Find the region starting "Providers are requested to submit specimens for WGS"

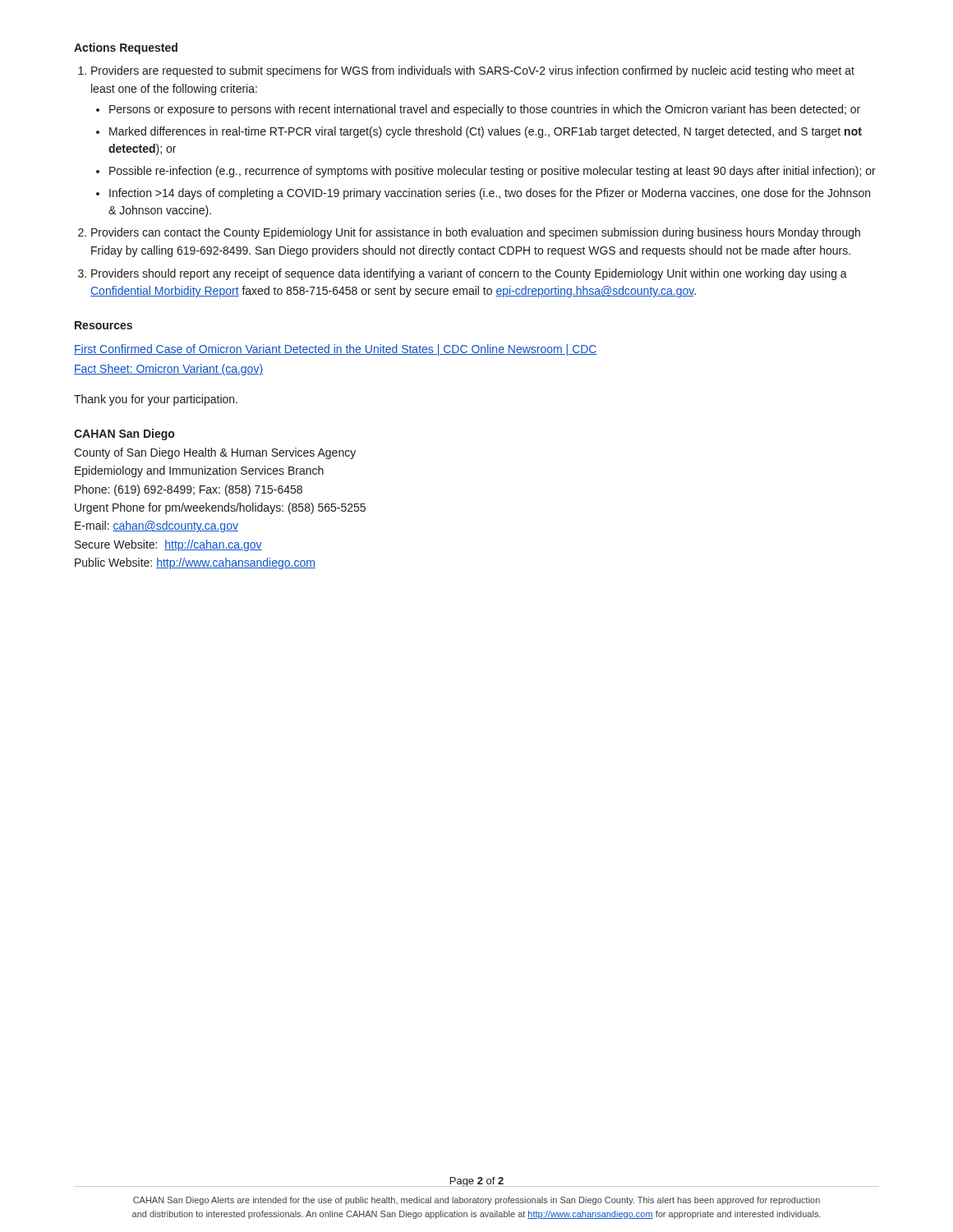[x=485, y=141]
